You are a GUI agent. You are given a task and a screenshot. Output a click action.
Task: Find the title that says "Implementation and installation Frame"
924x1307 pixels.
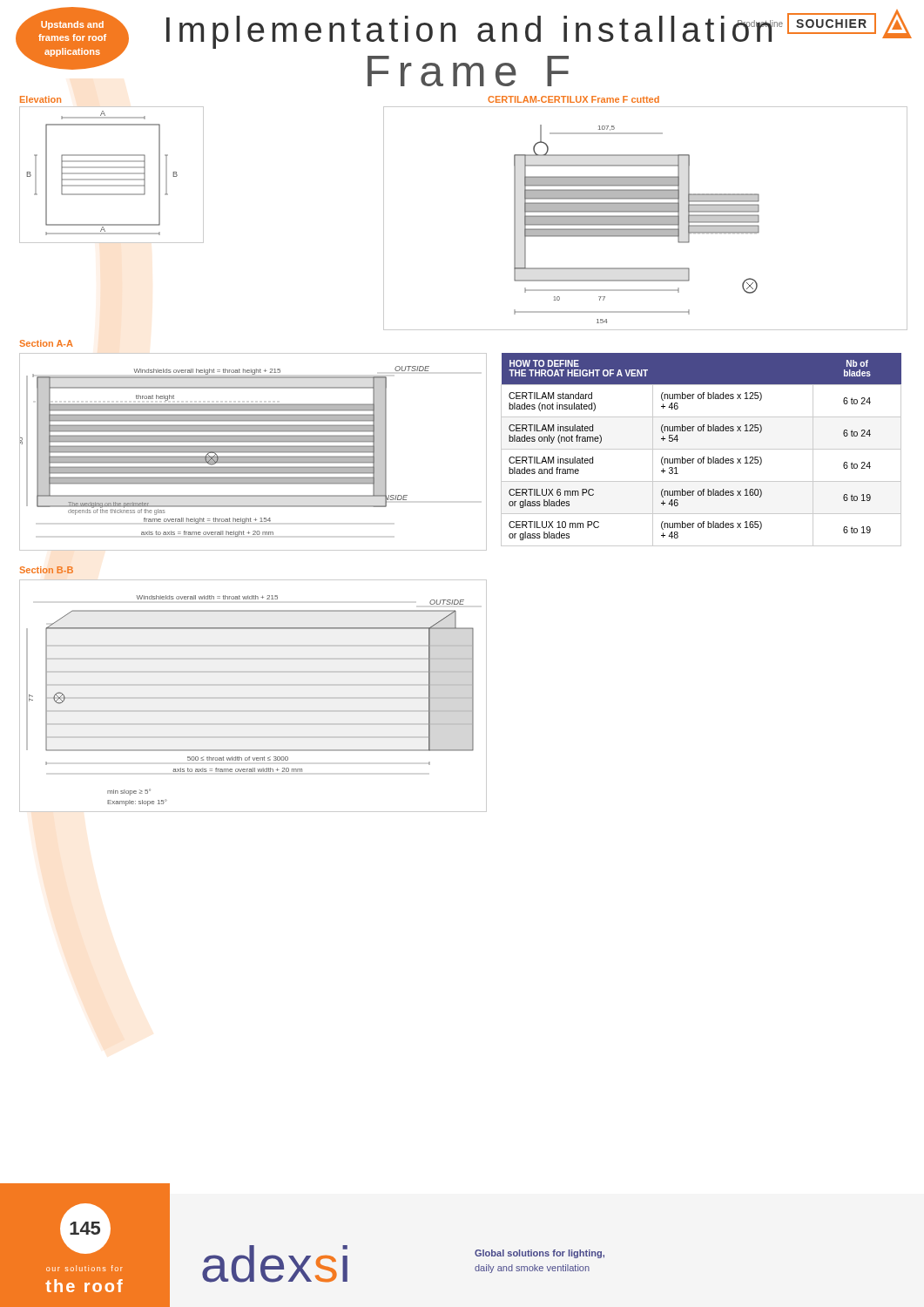(x=471, y=52)
